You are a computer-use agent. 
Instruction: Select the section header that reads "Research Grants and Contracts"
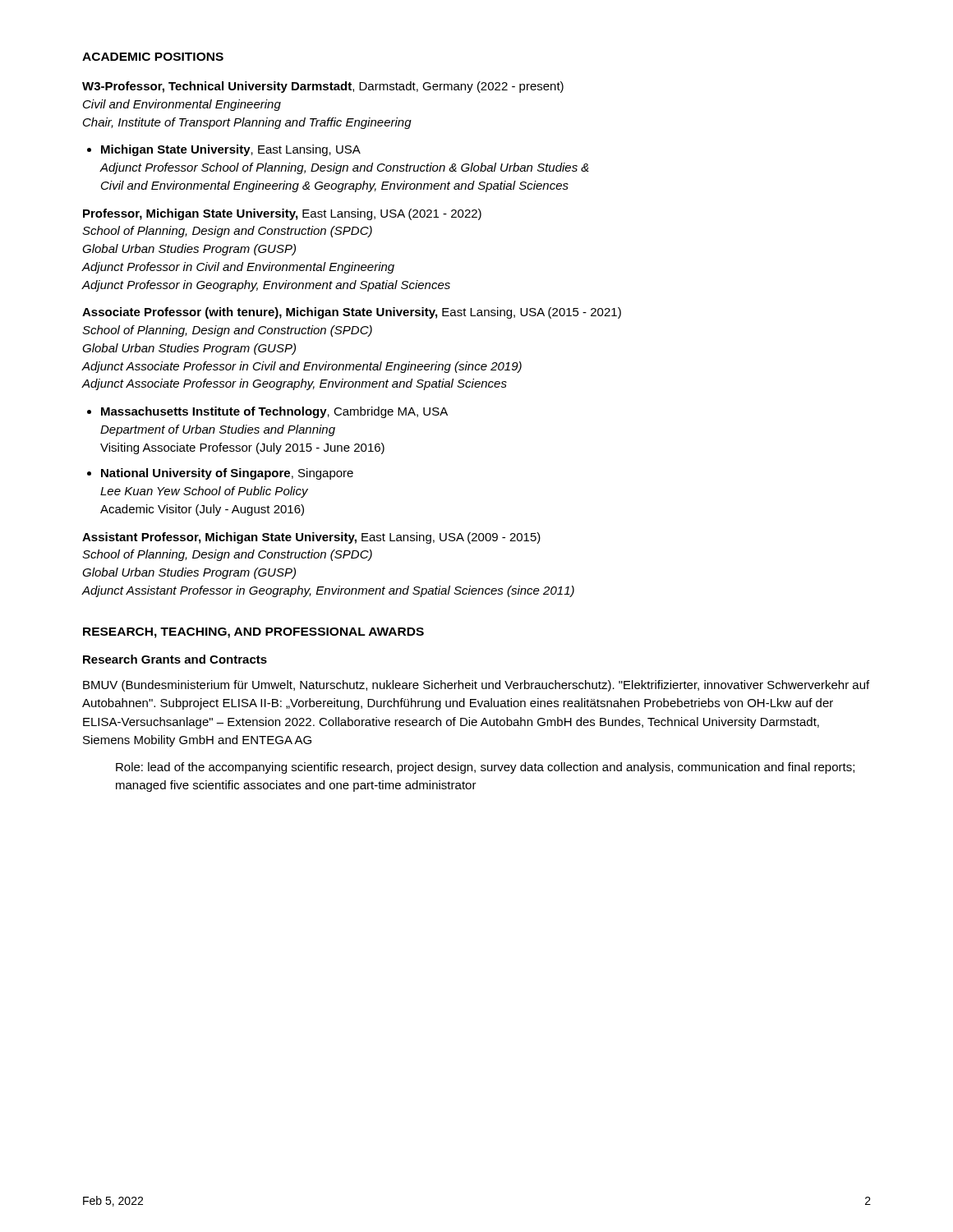pos(175,659)
